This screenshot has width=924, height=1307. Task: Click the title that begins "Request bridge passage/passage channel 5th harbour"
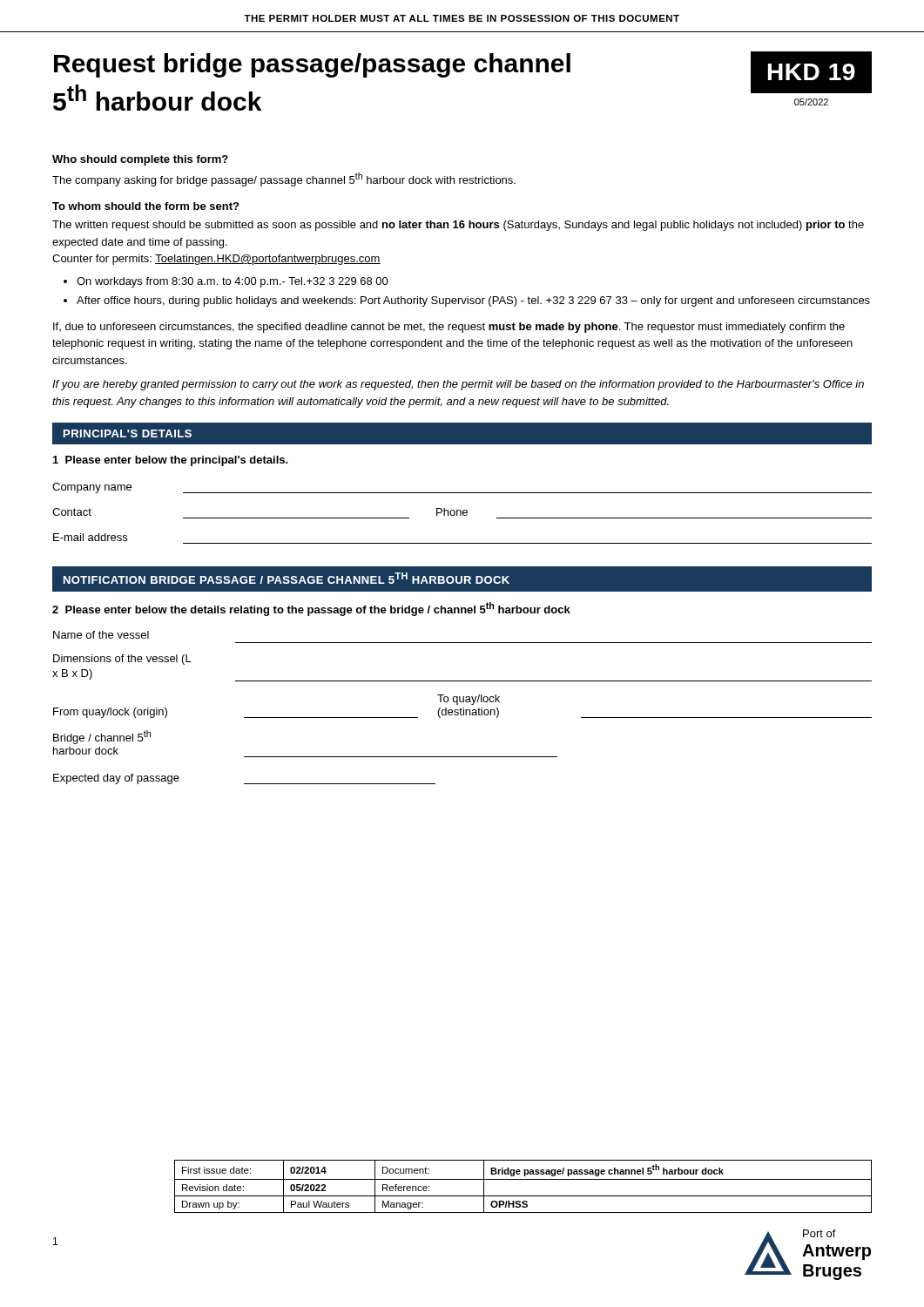click(x=312, y=82)
